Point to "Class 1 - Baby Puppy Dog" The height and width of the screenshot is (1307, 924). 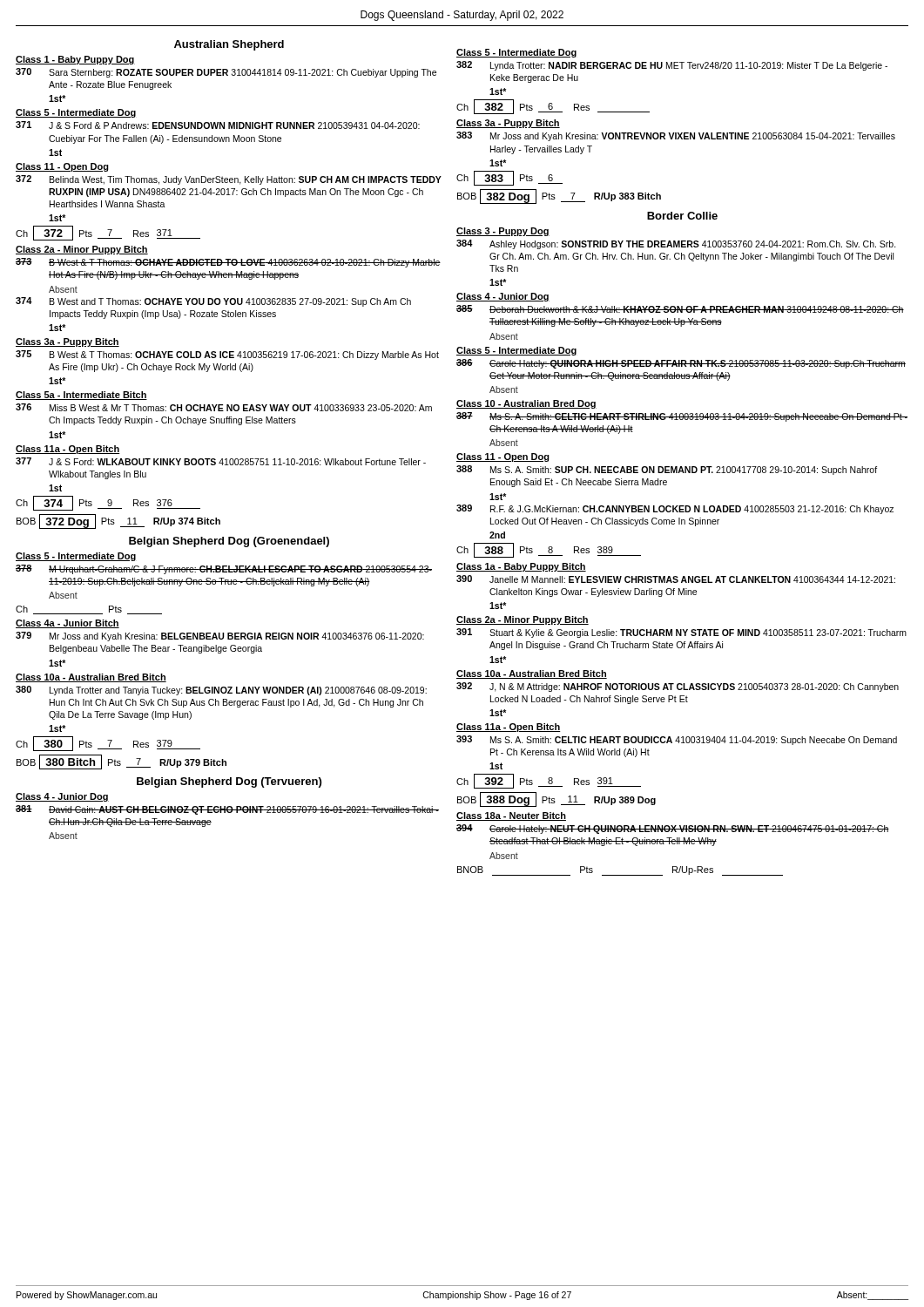75,59
